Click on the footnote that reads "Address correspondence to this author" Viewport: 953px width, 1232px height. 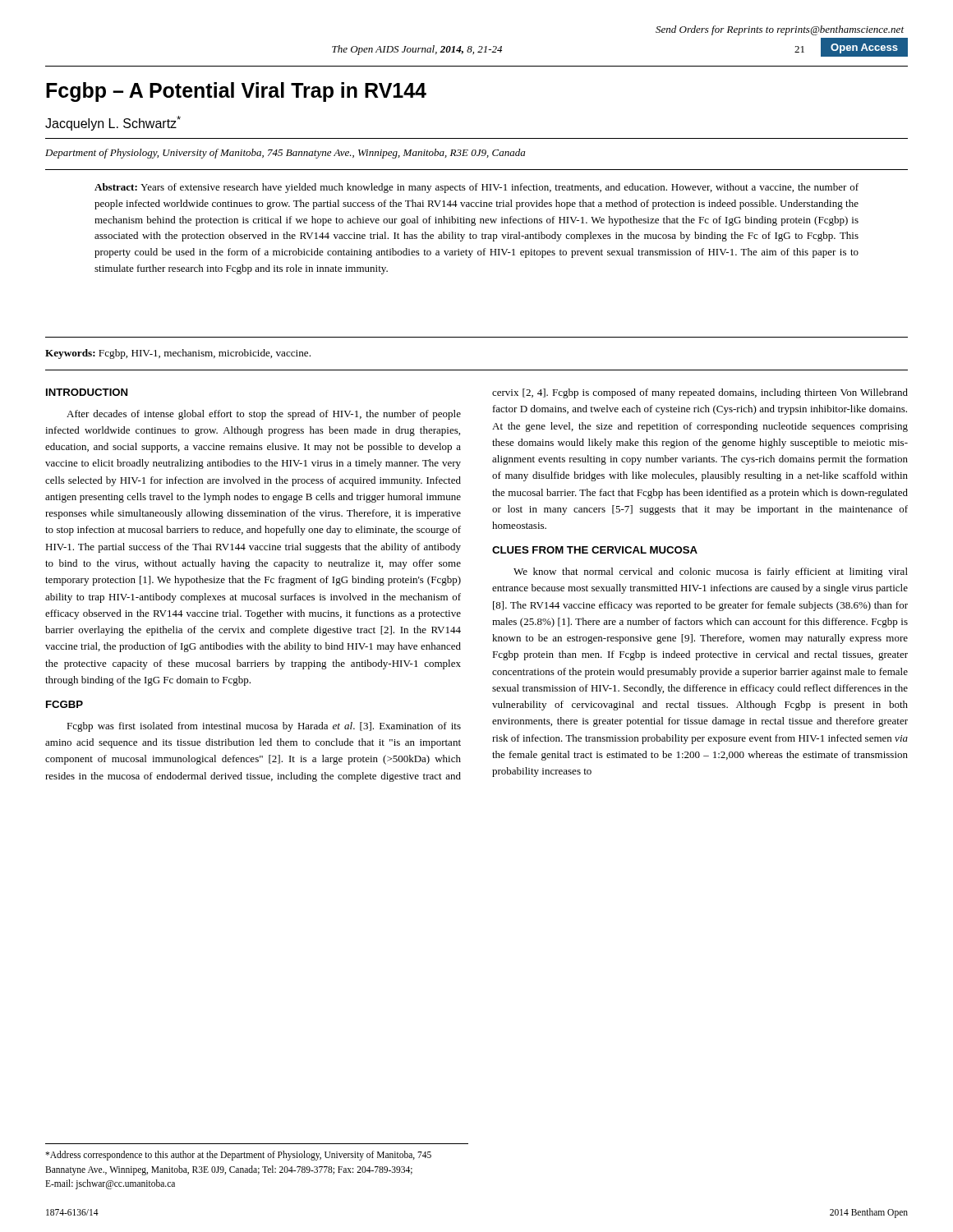238,1169
